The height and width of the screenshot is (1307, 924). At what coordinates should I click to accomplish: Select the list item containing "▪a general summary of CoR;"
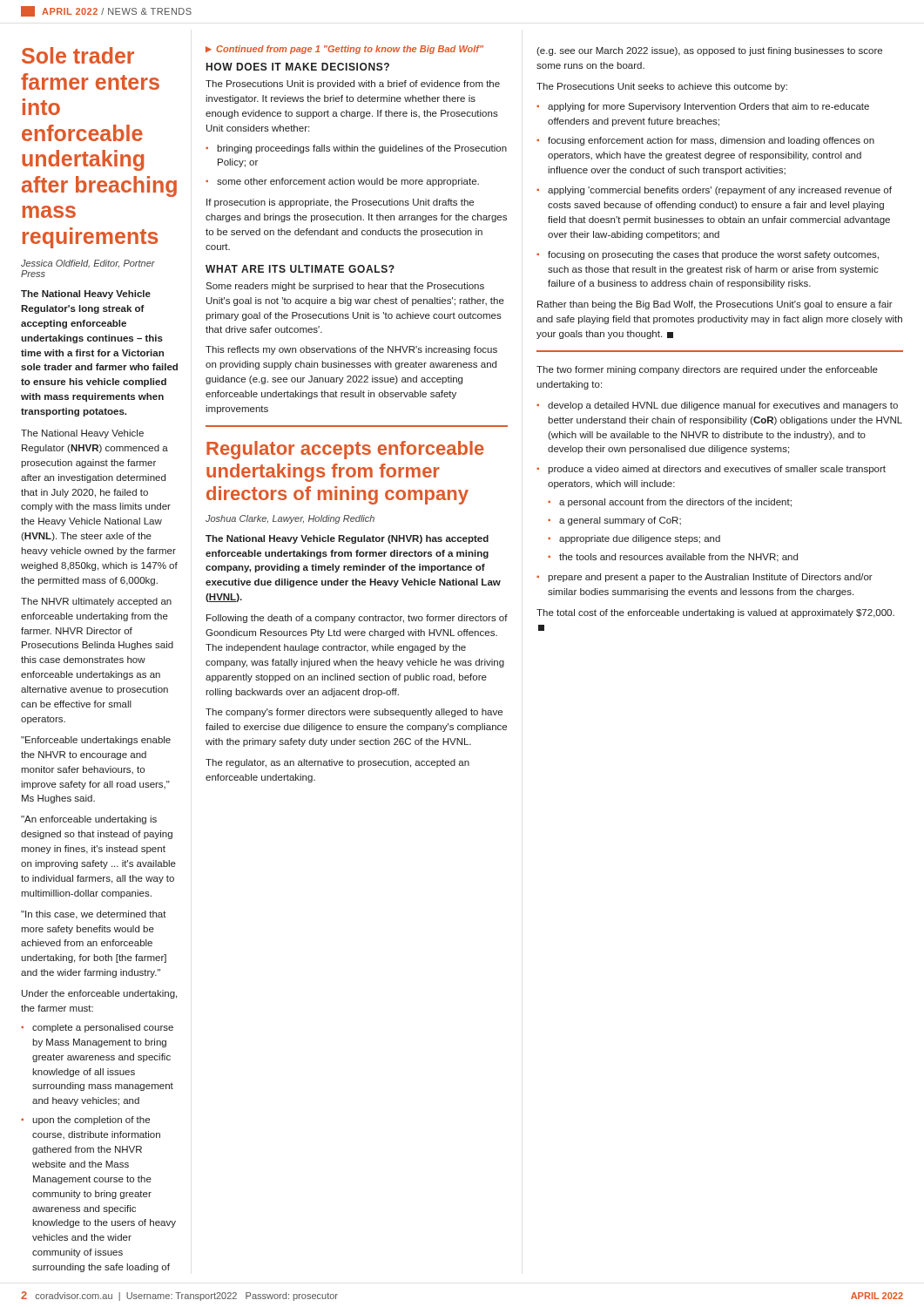pyautogui.click(x=615, y=521)
